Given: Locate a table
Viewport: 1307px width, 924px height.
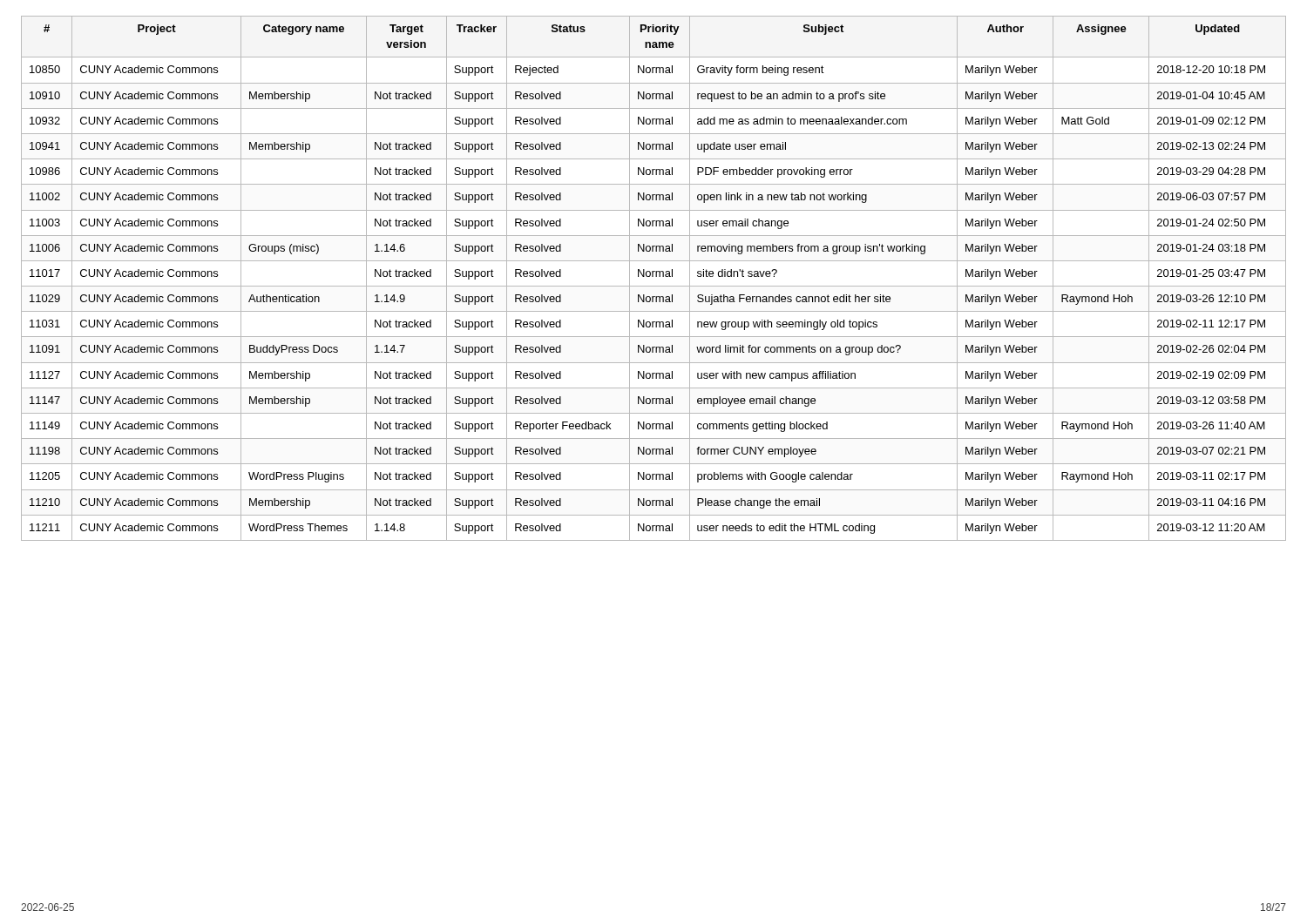Looking at the screenshot, I should click(x=654, y=278).
